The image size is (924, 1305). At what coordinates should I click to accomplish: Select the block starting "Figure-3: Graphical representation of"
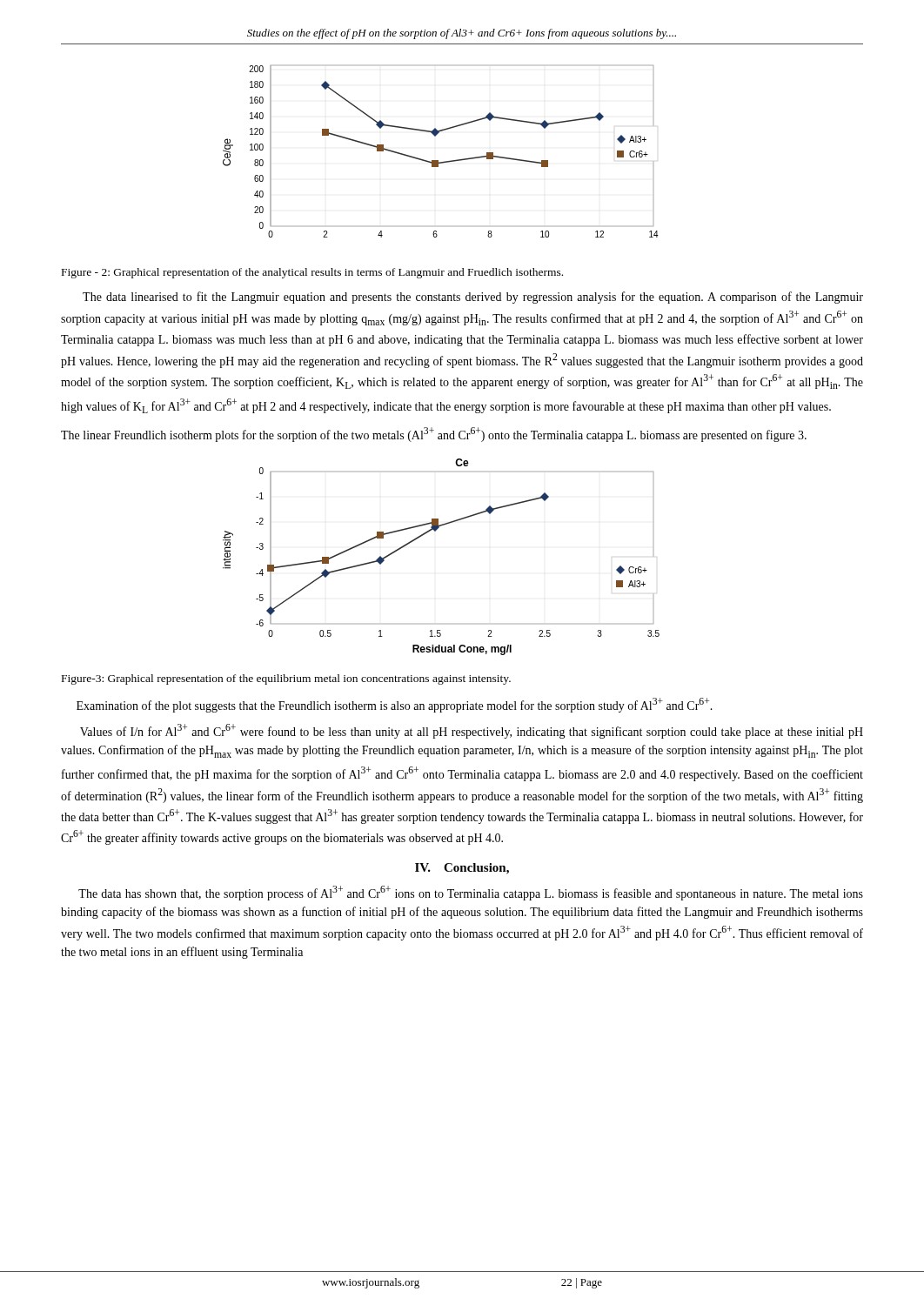[286, 678]
